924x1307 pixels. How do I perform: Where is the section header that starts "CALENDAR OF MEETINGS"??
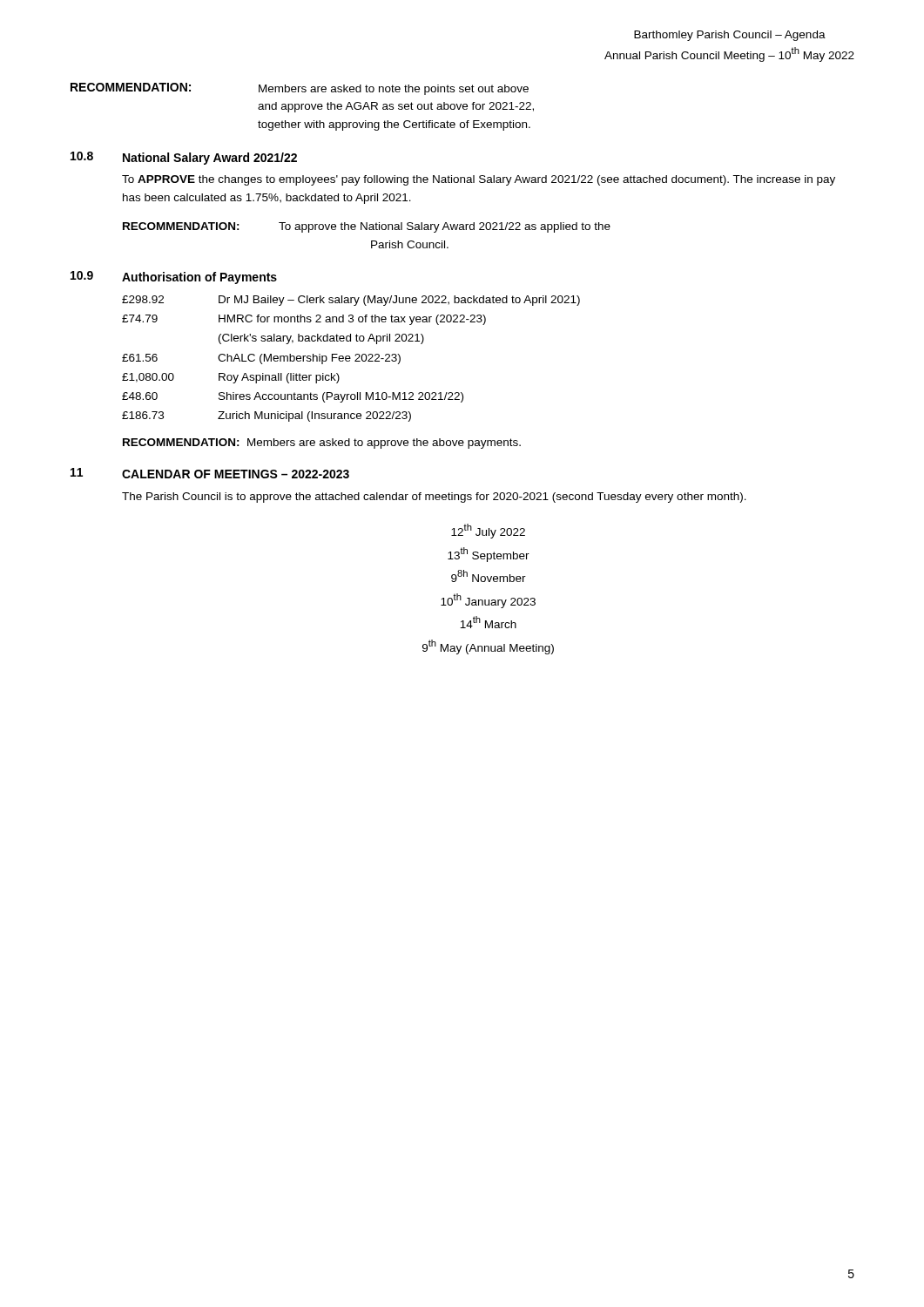pos(236,474)
